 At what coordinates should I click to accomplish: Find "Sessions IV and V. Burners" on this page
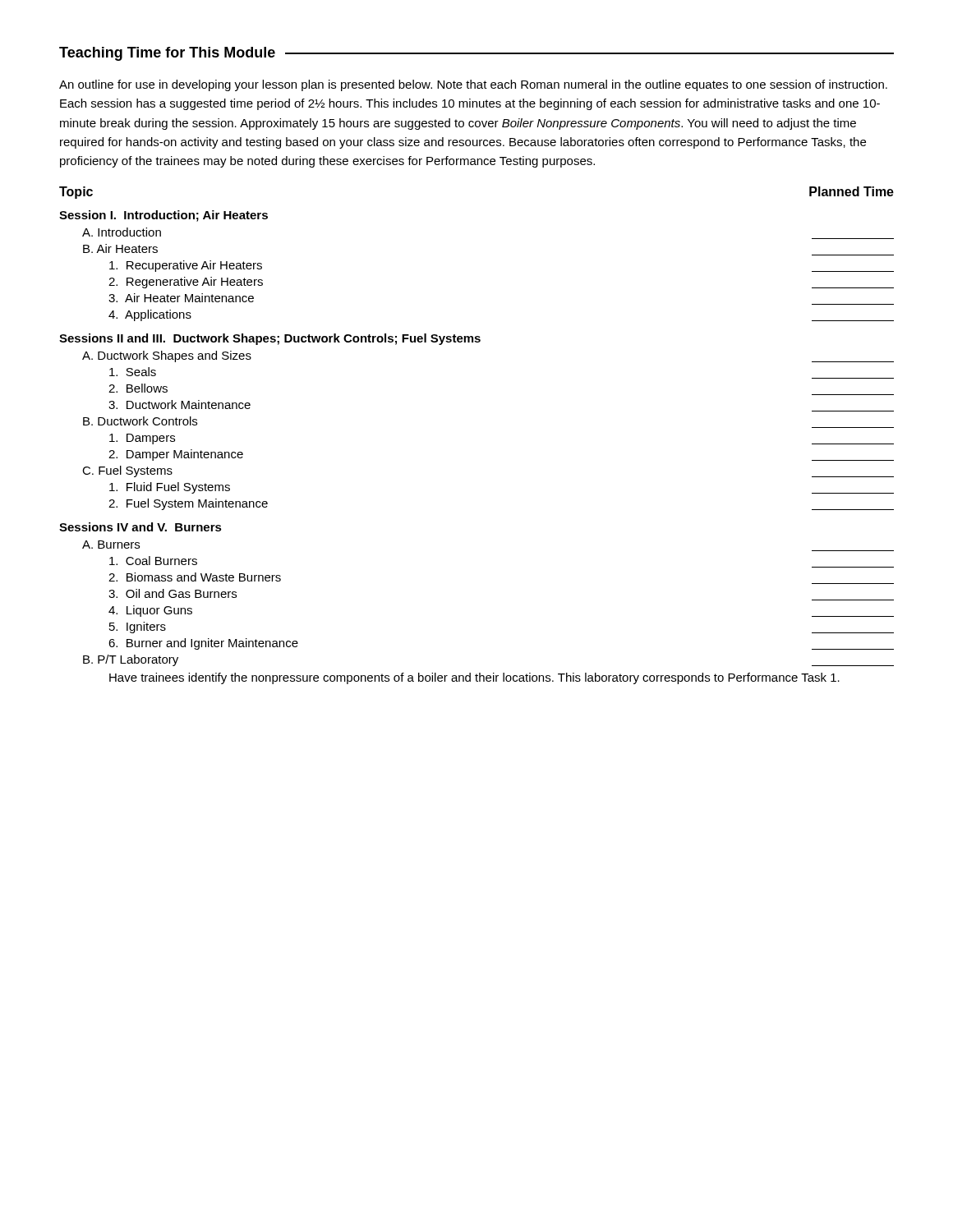coord(140,527)
